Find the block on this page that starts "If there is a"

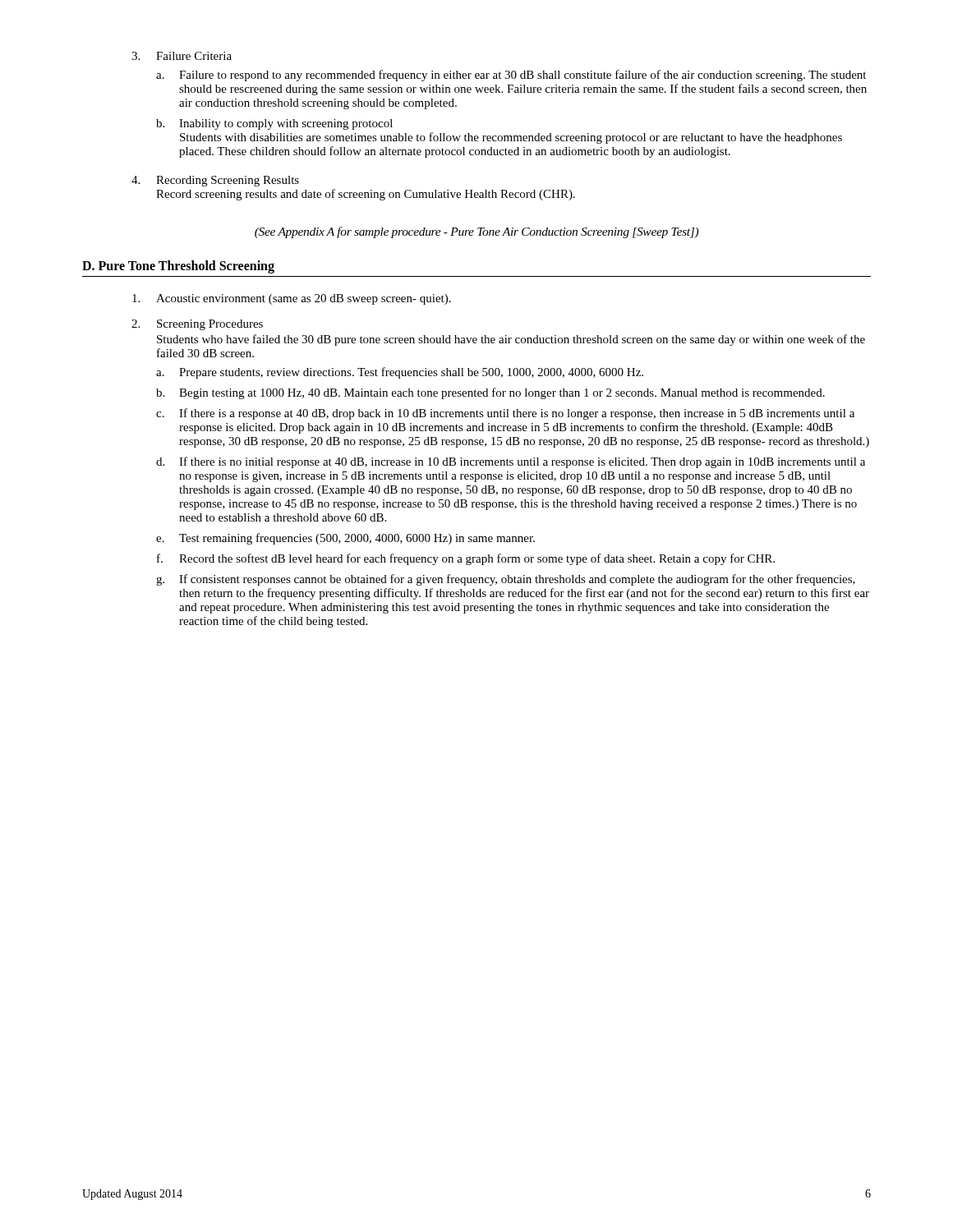[x=524, y=427]
